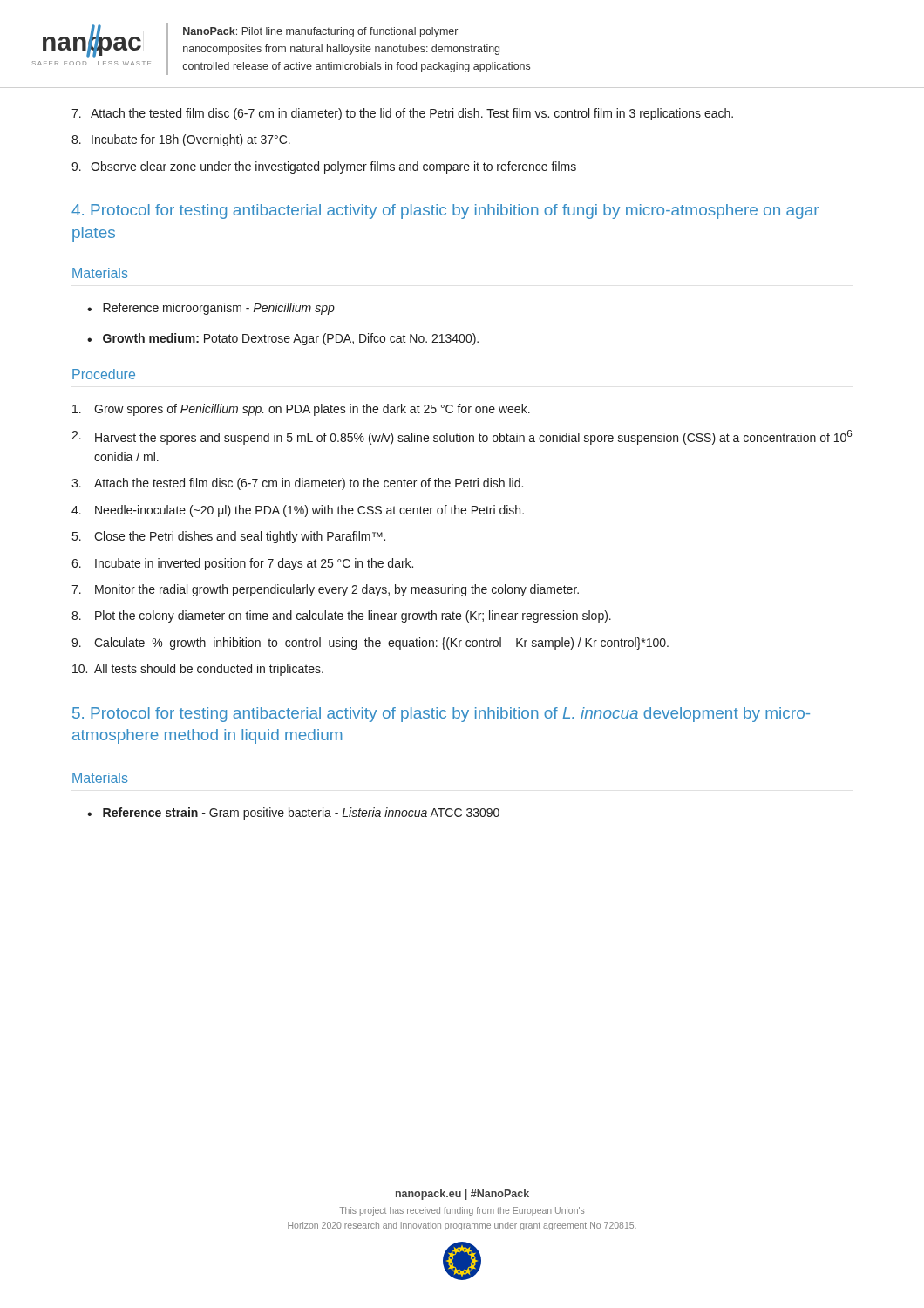924x1308 pixels.
Task: Select the list item with the text "7. Attach the tested film"
Action: [403, 114]
